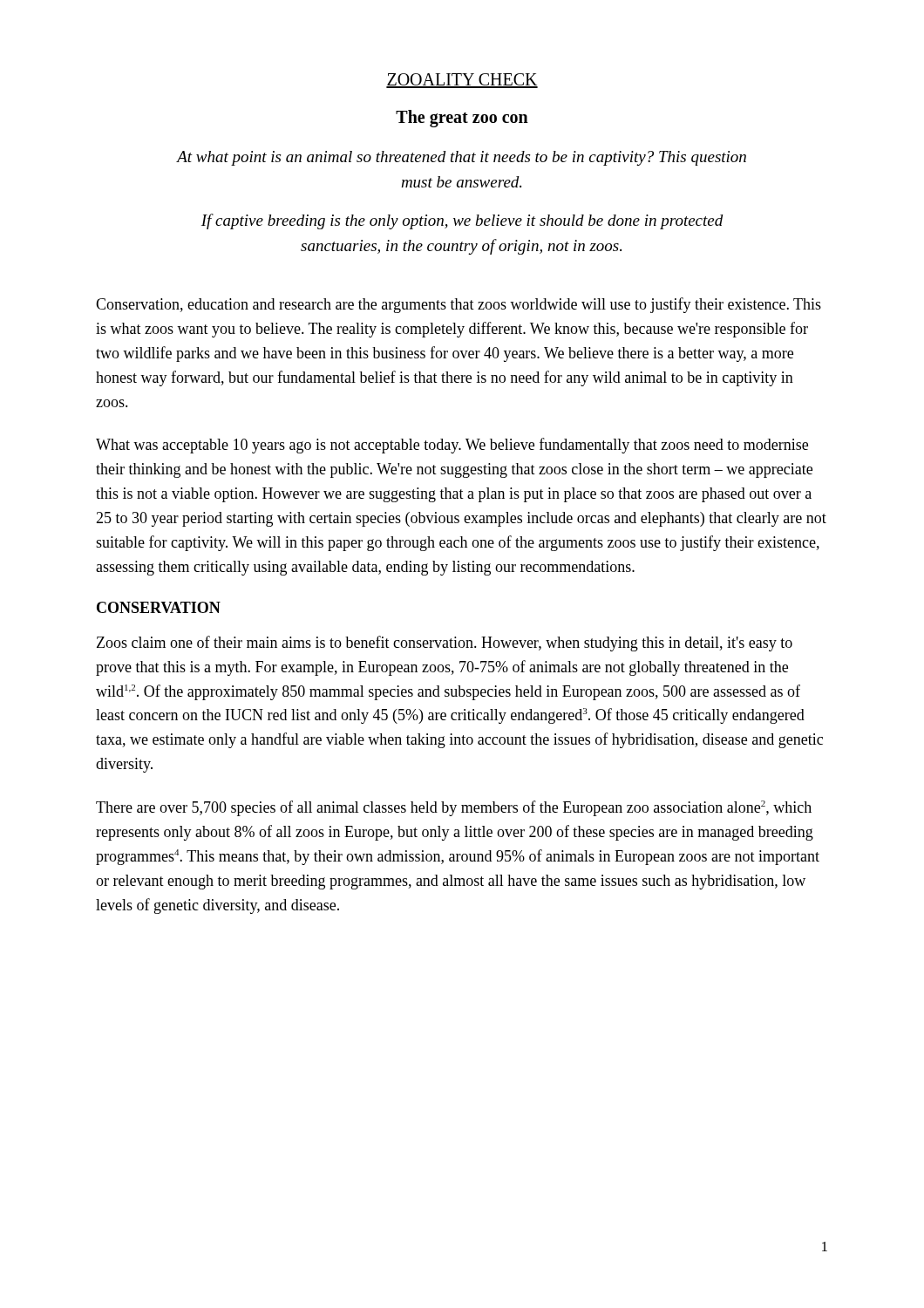Find the section header on this page that starts "The great zoo"

pyautogui.click(x=462, y=117)
